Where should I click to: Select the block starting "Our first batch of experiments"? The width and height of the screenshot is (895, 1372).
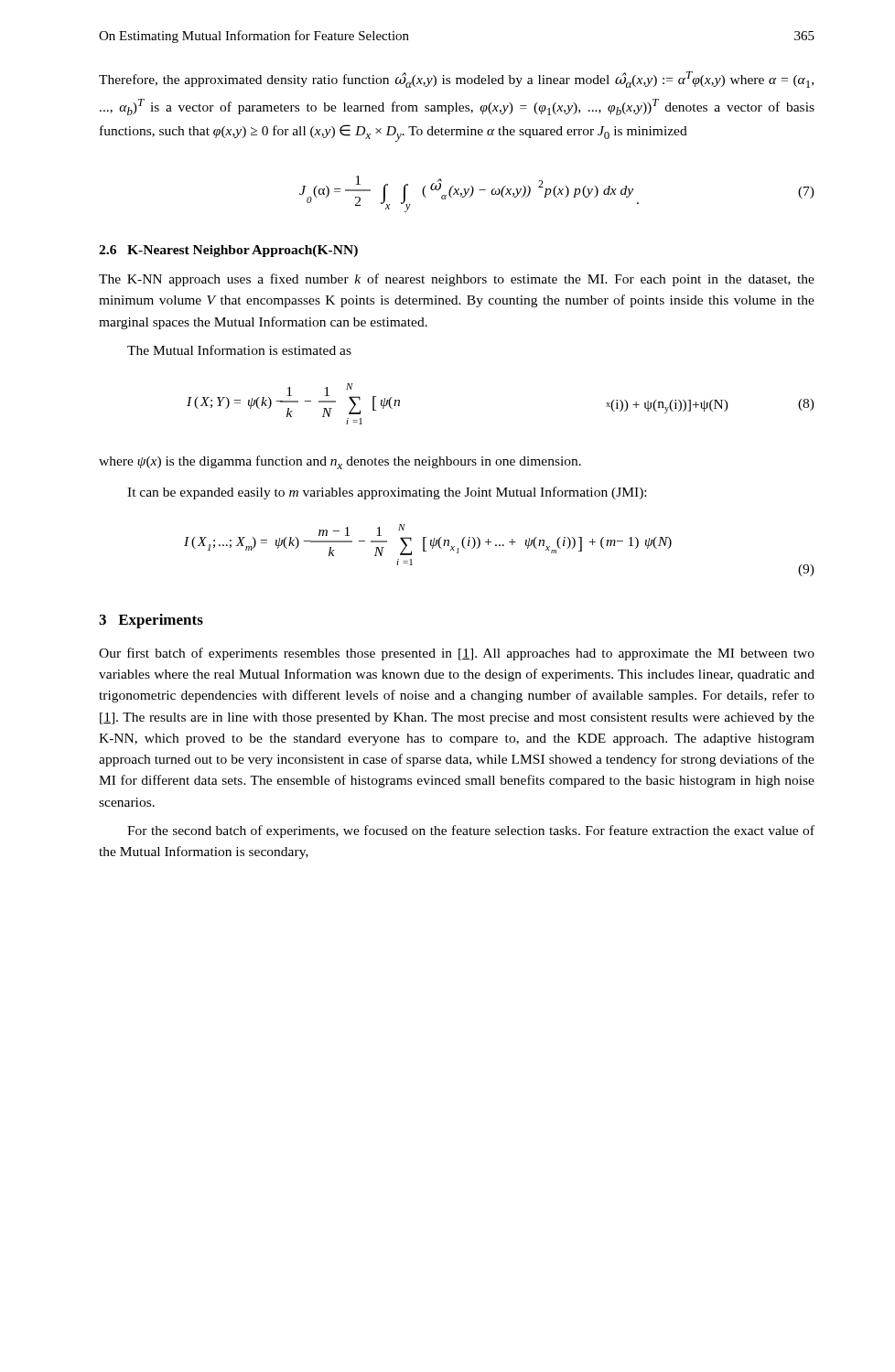click(x=457, y=727)
